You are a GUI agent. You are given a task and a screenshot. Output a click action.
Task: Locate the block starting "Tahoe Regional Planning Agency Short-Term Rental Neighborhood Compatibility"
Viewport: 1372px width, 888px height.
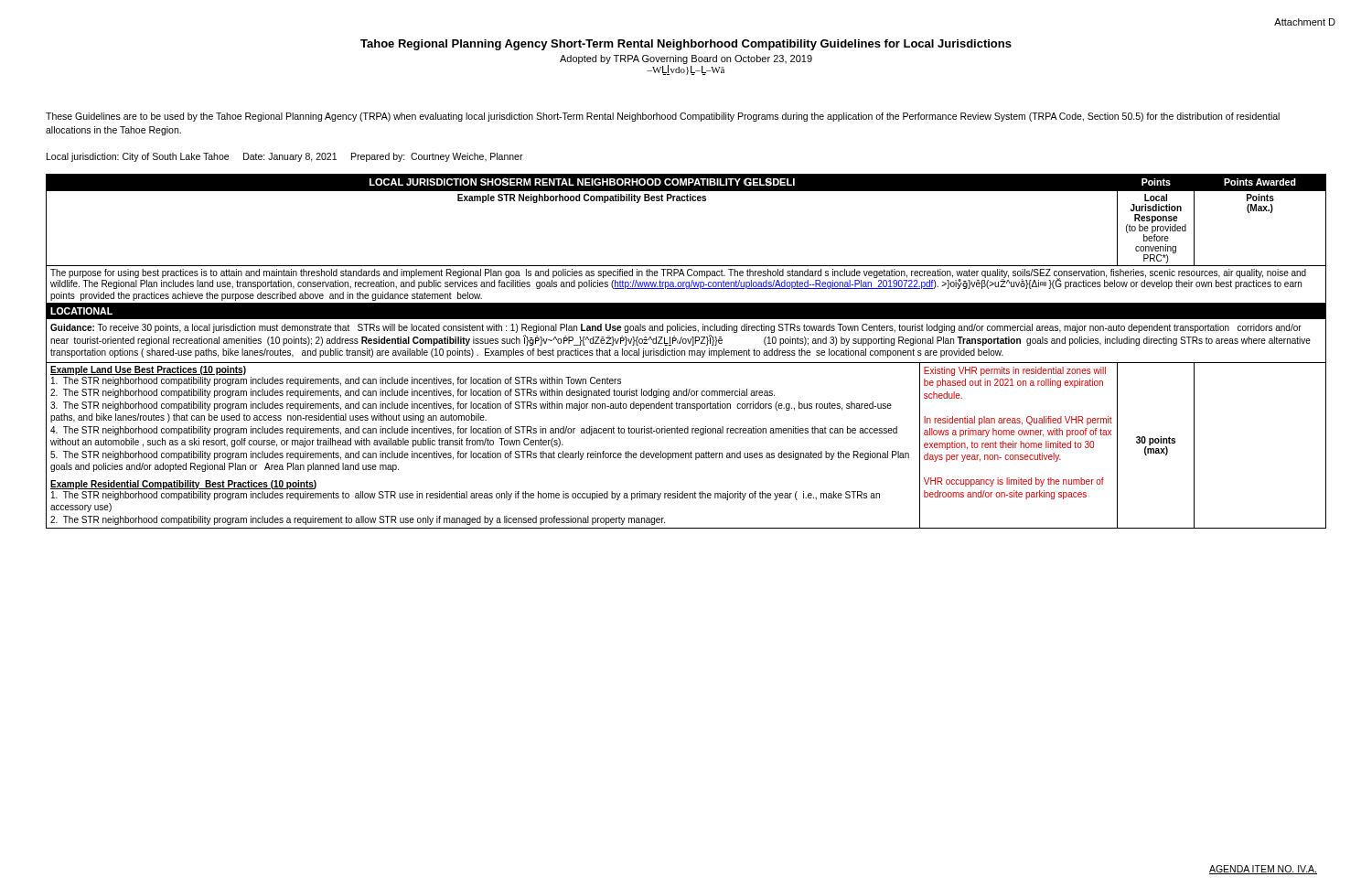tap(686, 56)
